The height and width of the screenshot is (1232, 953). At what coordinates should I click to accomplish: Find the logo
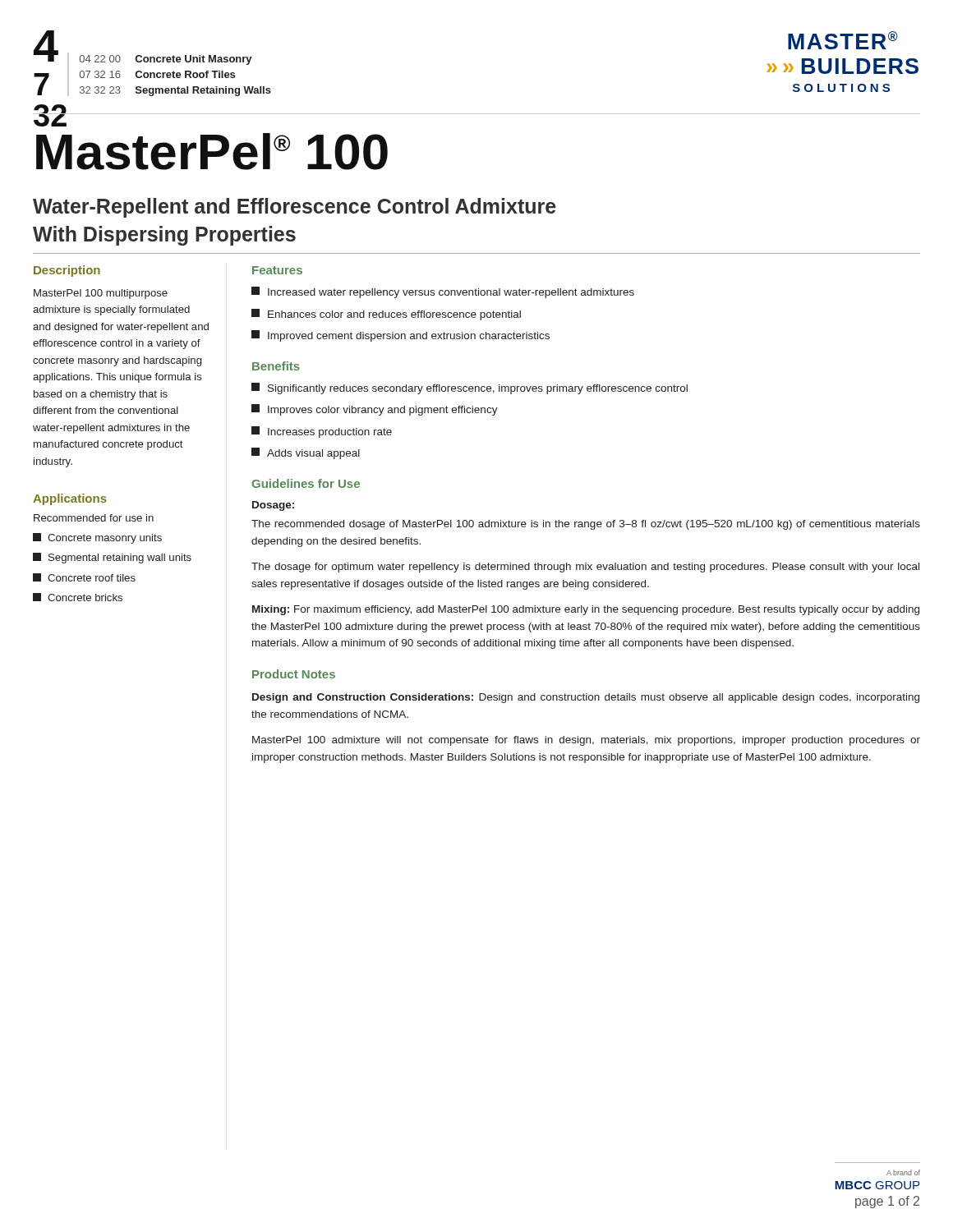[843, 59]
